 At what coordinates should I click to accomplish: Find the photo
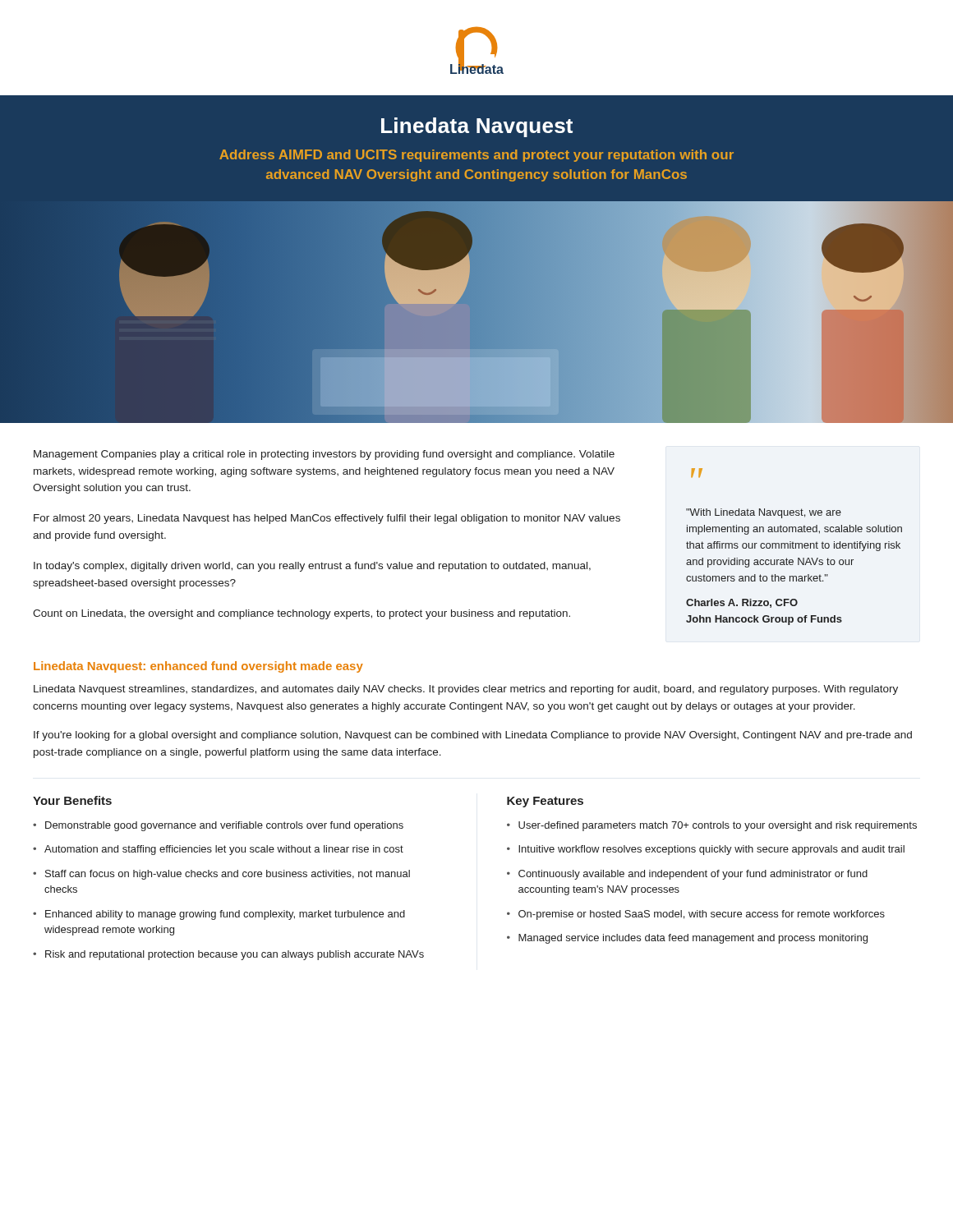point(476,312)
